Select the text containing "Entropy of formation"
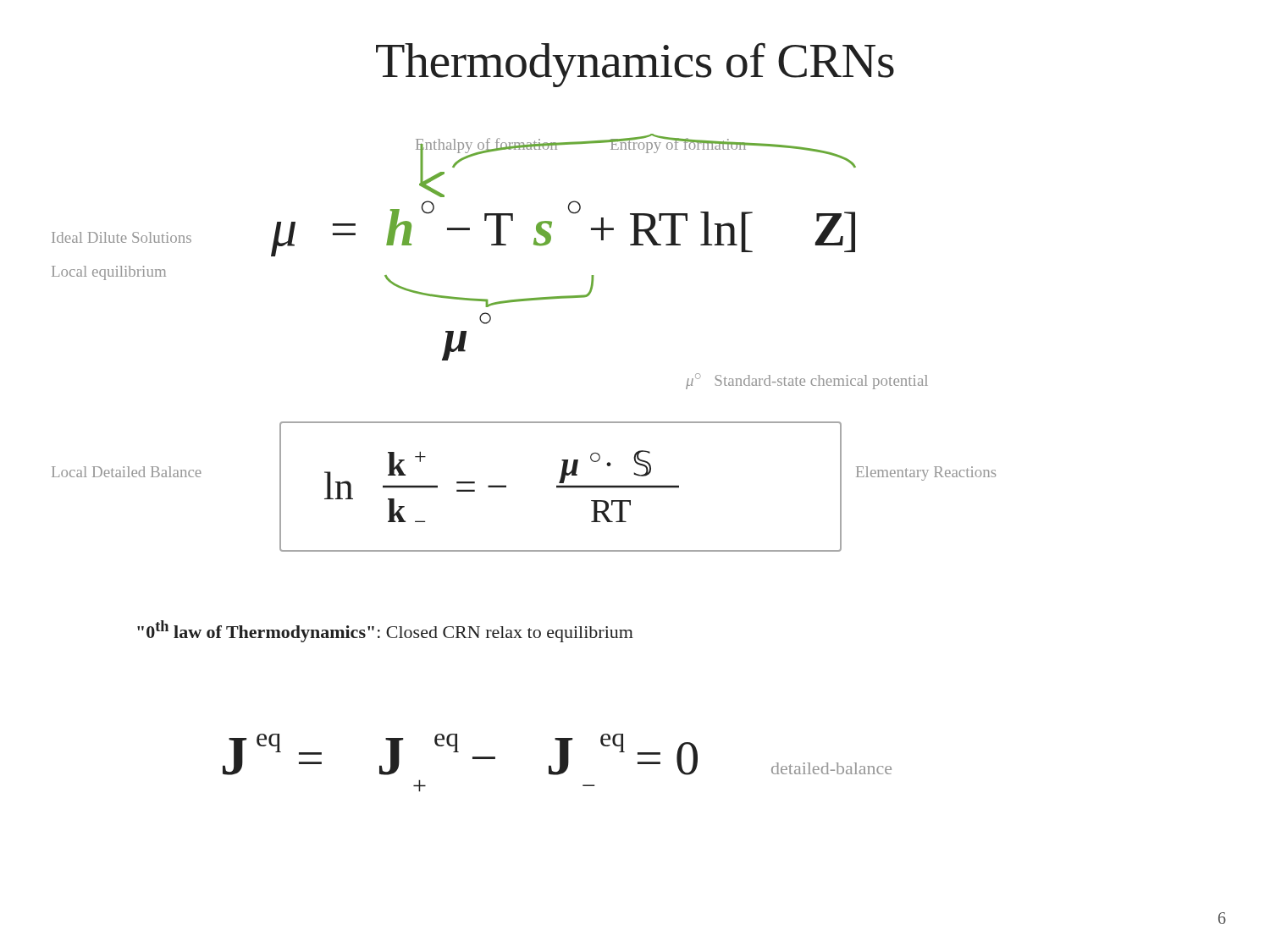 click(x=678, y=144)
